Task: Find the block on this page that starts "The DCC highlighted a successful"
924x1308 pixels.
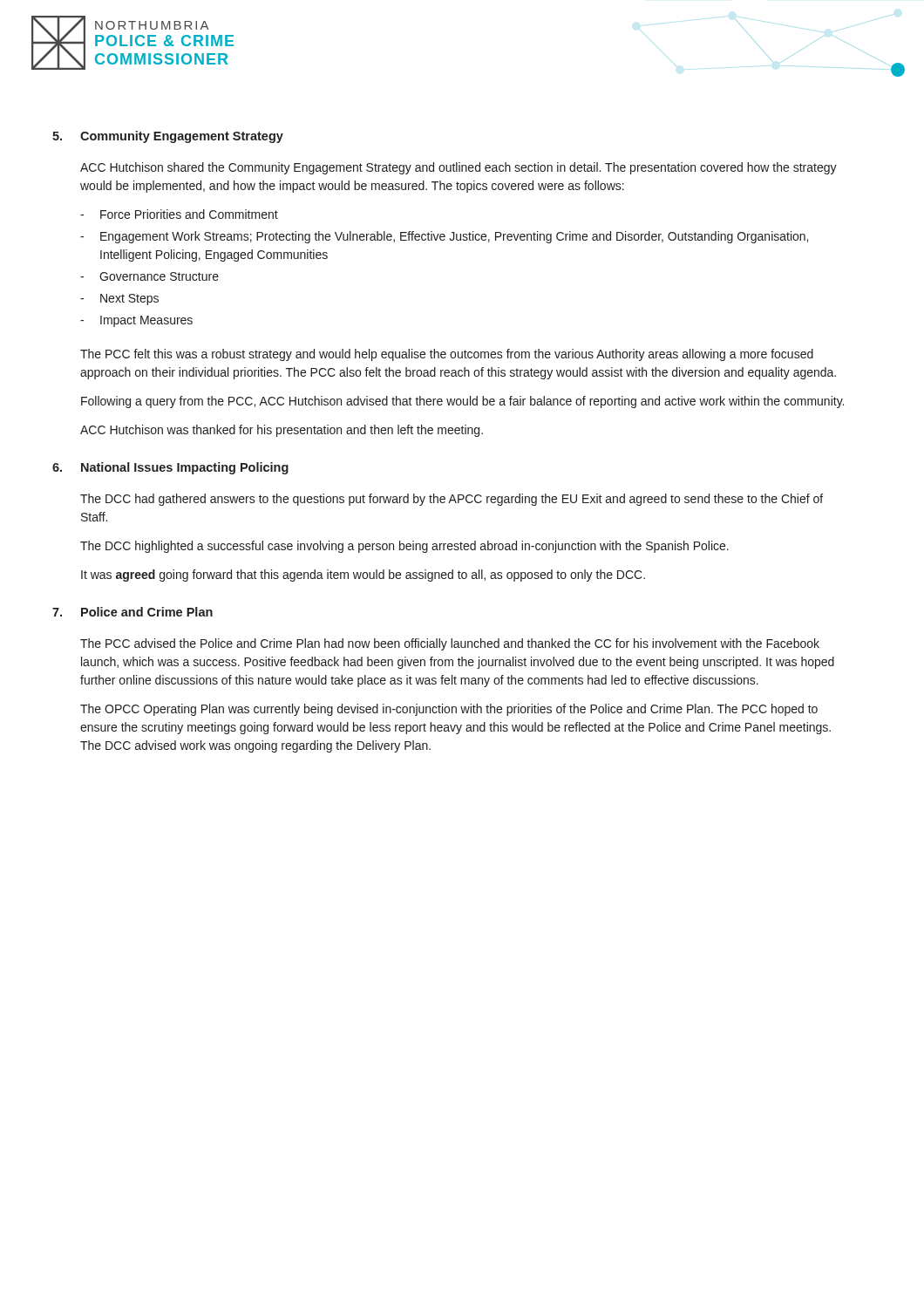Action: (405, 546)
